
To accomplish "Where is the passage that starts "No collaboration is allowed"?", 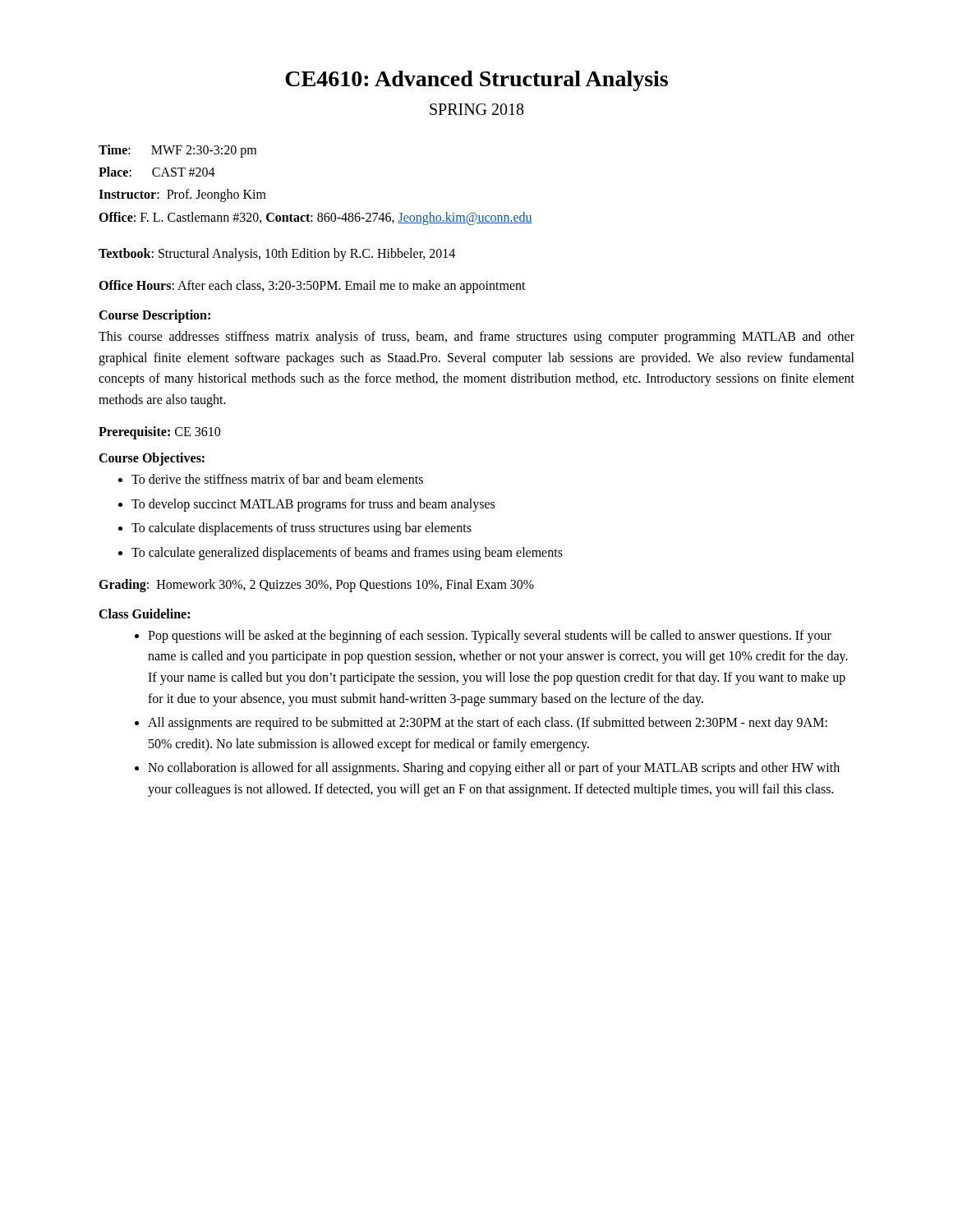I will [x=494, y=778].
